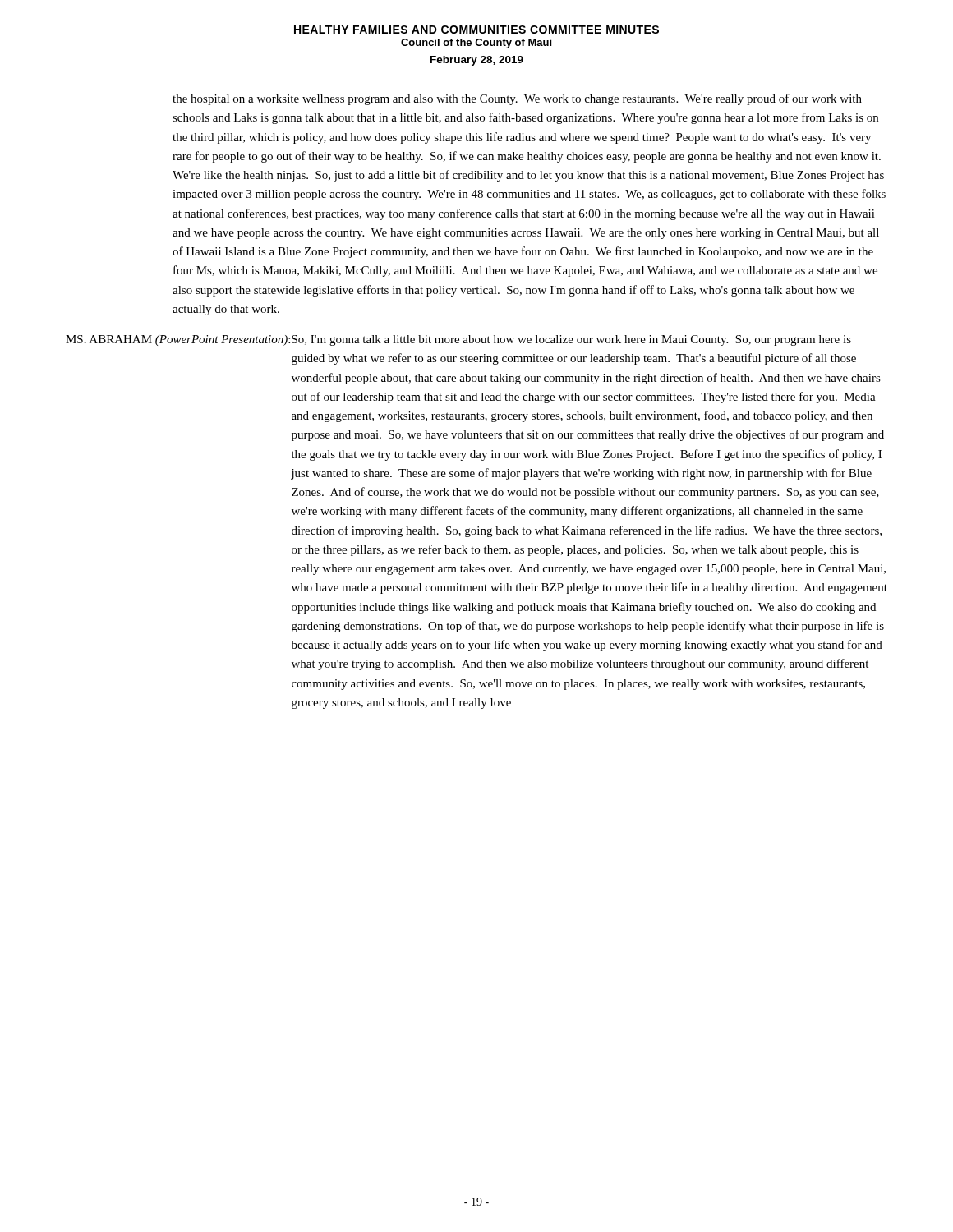Find the block on this page that starts "MS. ABRAHAM (PowerPoint"
This screenshot has height=1232, width=953.
[x=476, y=521]
